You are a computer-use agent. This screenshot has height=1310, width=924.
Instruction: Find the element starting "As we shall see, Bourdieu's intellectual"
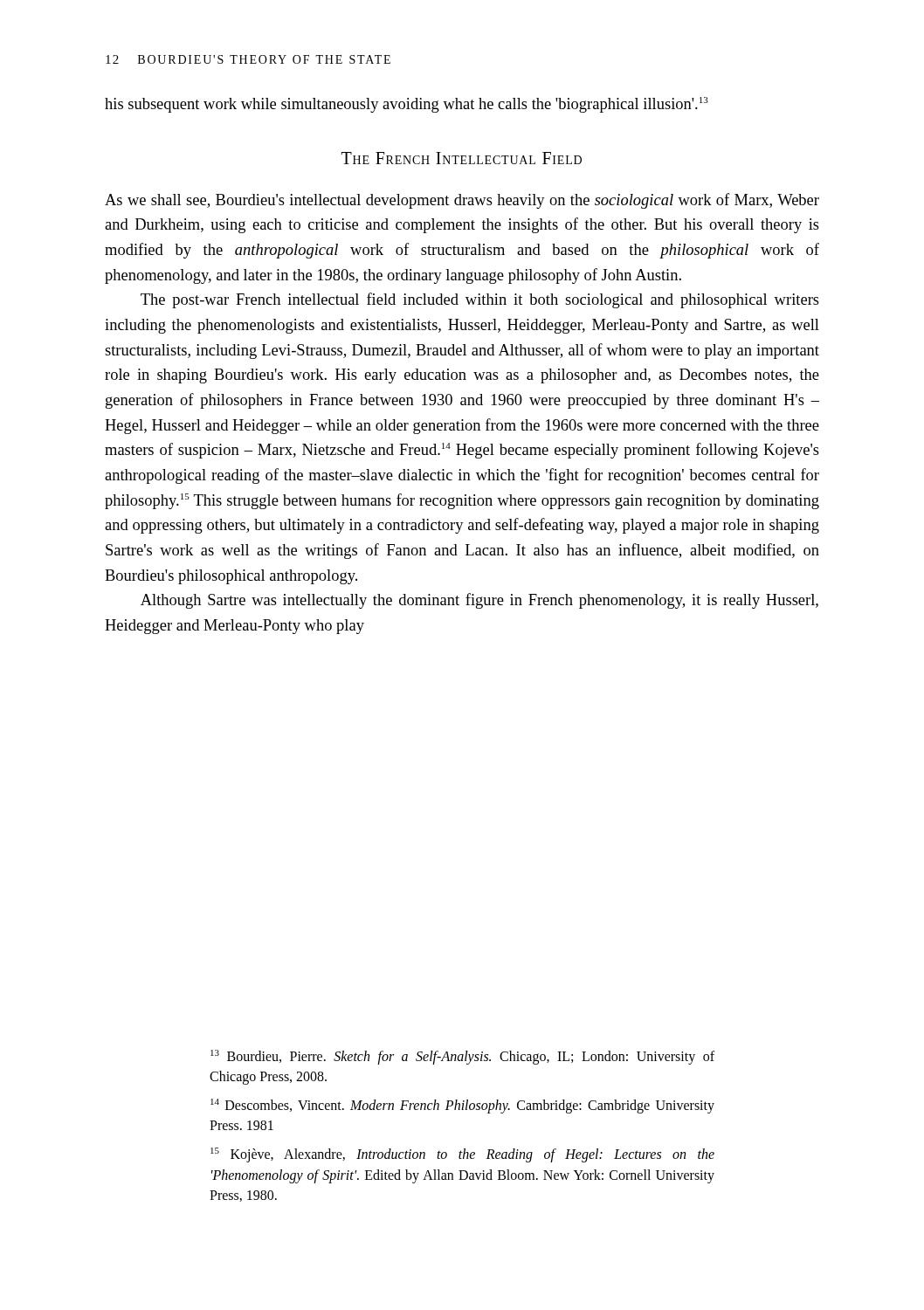tap(462, 413)
